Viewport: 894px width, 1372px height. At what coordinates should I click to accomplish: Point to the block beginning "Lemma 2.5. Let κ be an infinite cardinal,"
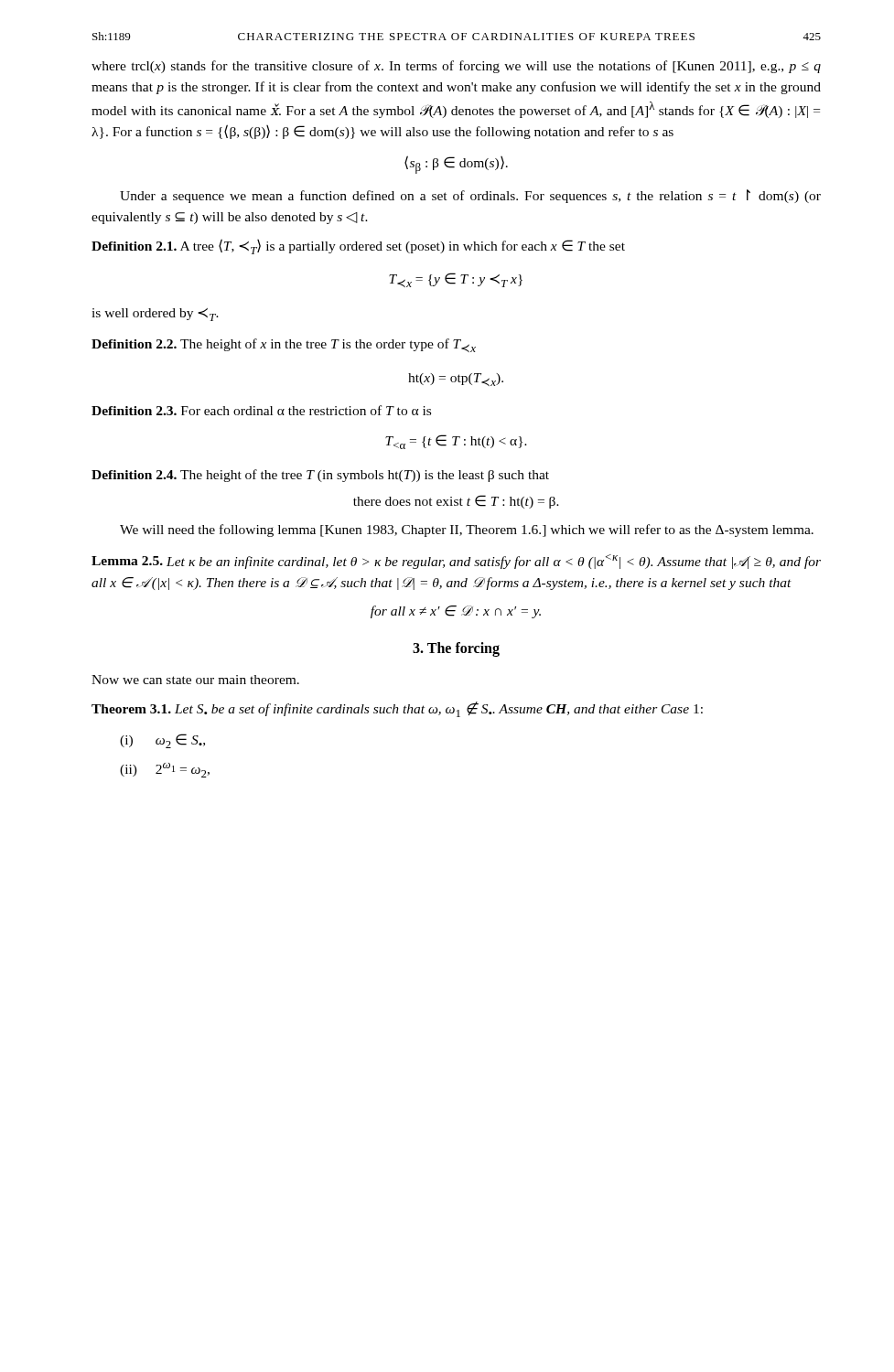pos(456,570)
